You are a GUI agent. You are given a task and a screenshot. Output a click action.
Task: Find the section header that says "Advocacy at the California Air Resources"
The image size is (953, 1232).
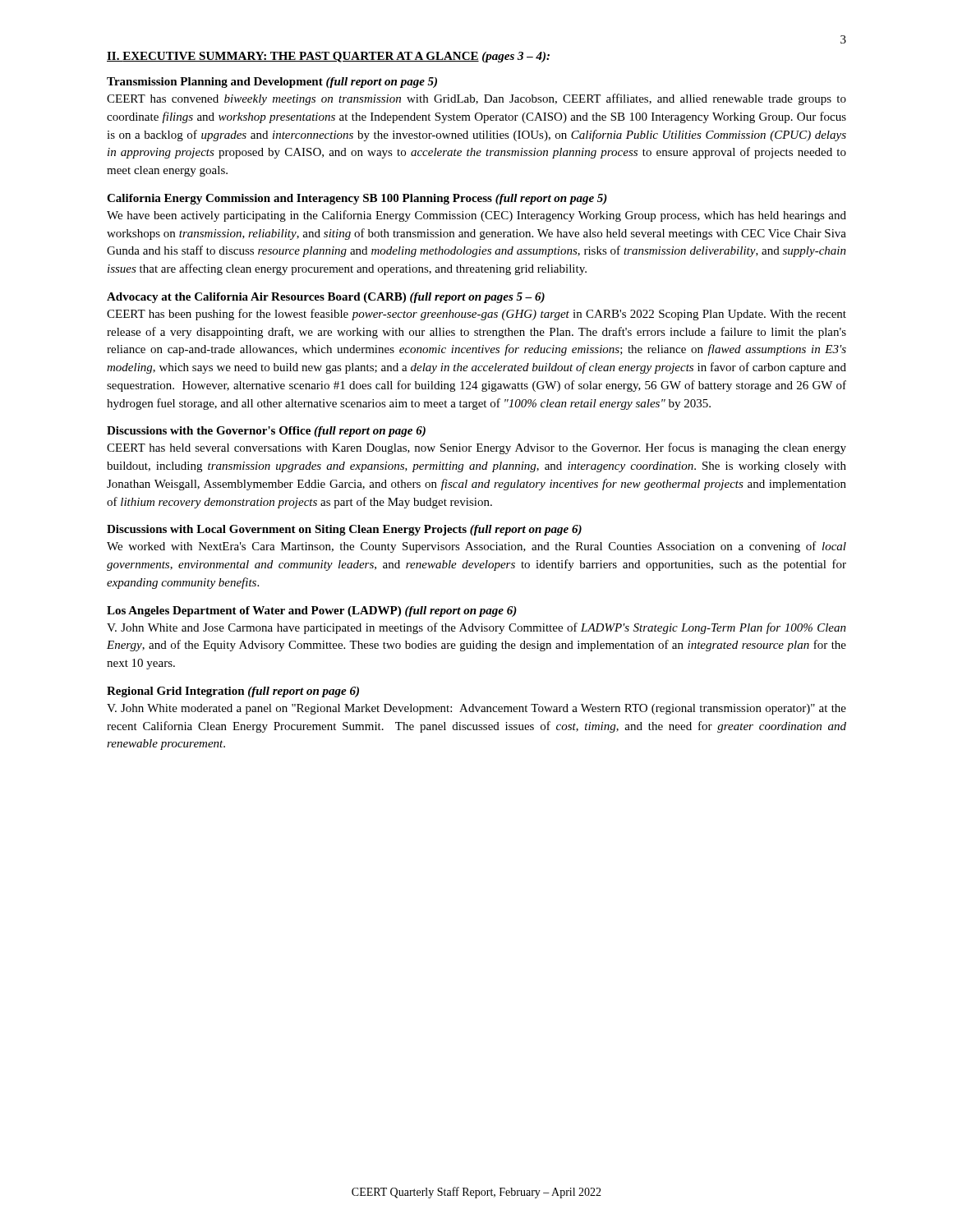(x=326, y=296)
